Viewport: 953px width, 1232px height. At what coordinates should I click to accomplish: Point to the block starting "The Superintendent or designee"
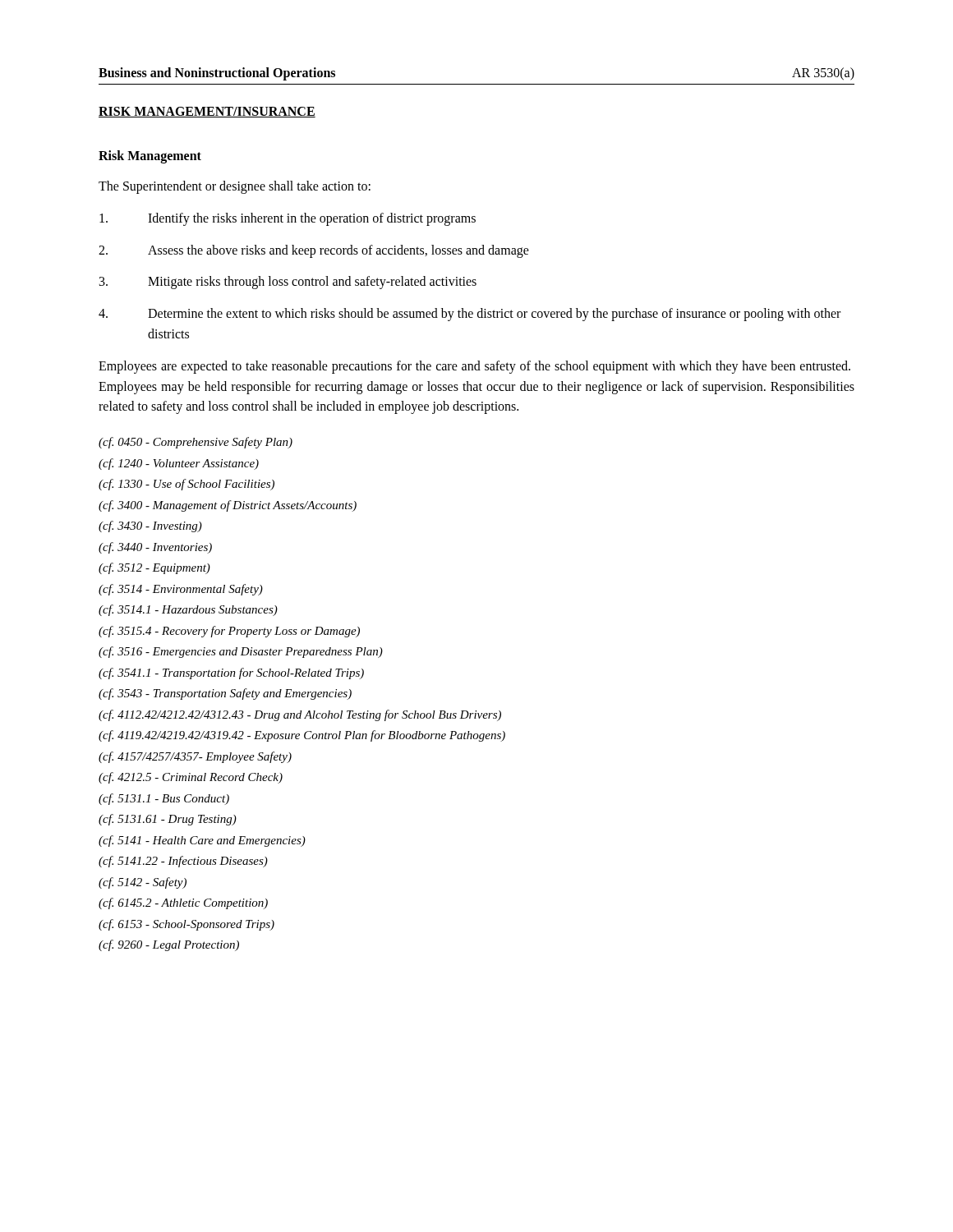point(235,186)
